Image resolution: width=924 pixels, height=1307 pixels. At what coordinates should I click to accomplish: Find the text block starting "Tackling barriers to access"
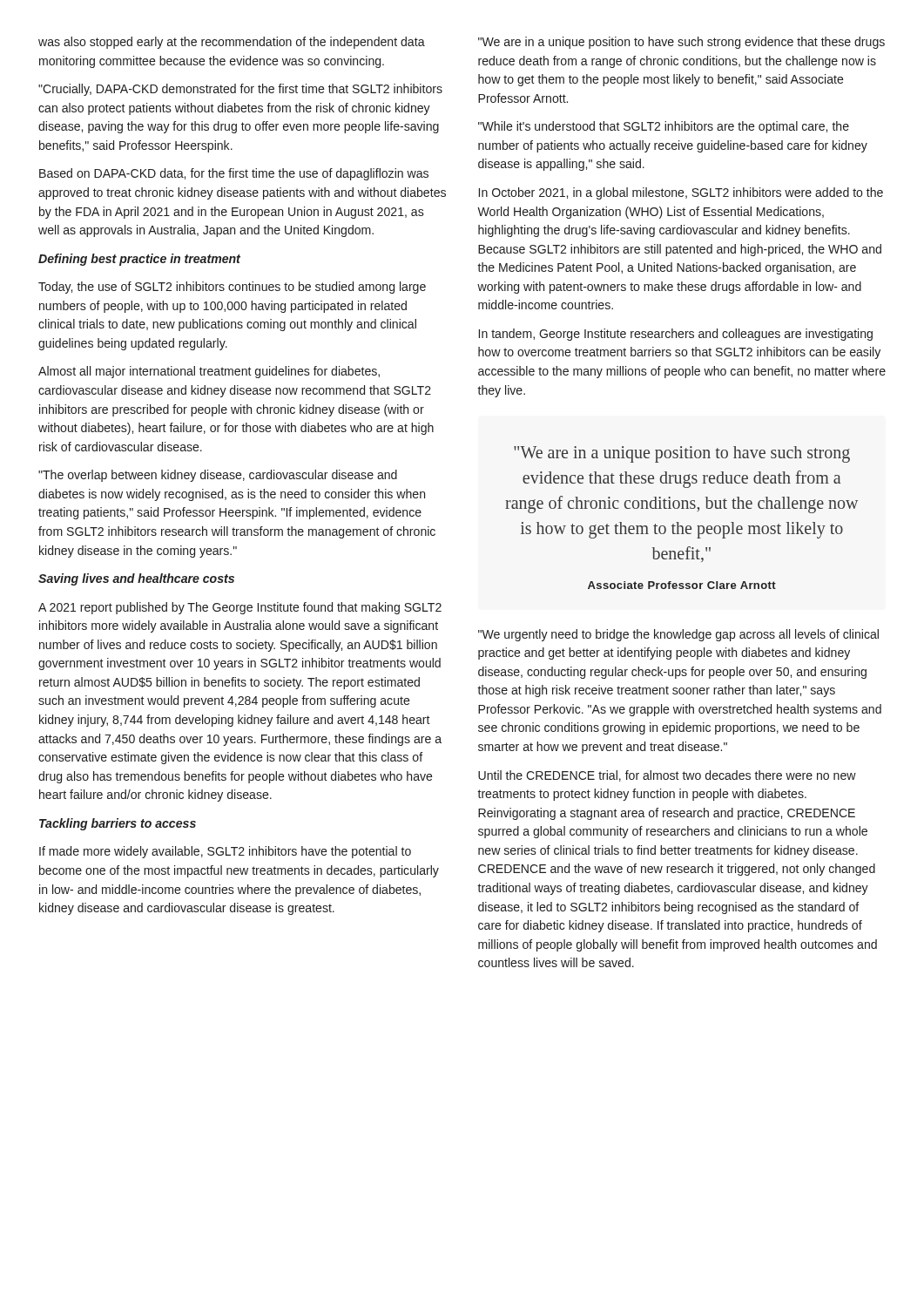pos(118,824)
